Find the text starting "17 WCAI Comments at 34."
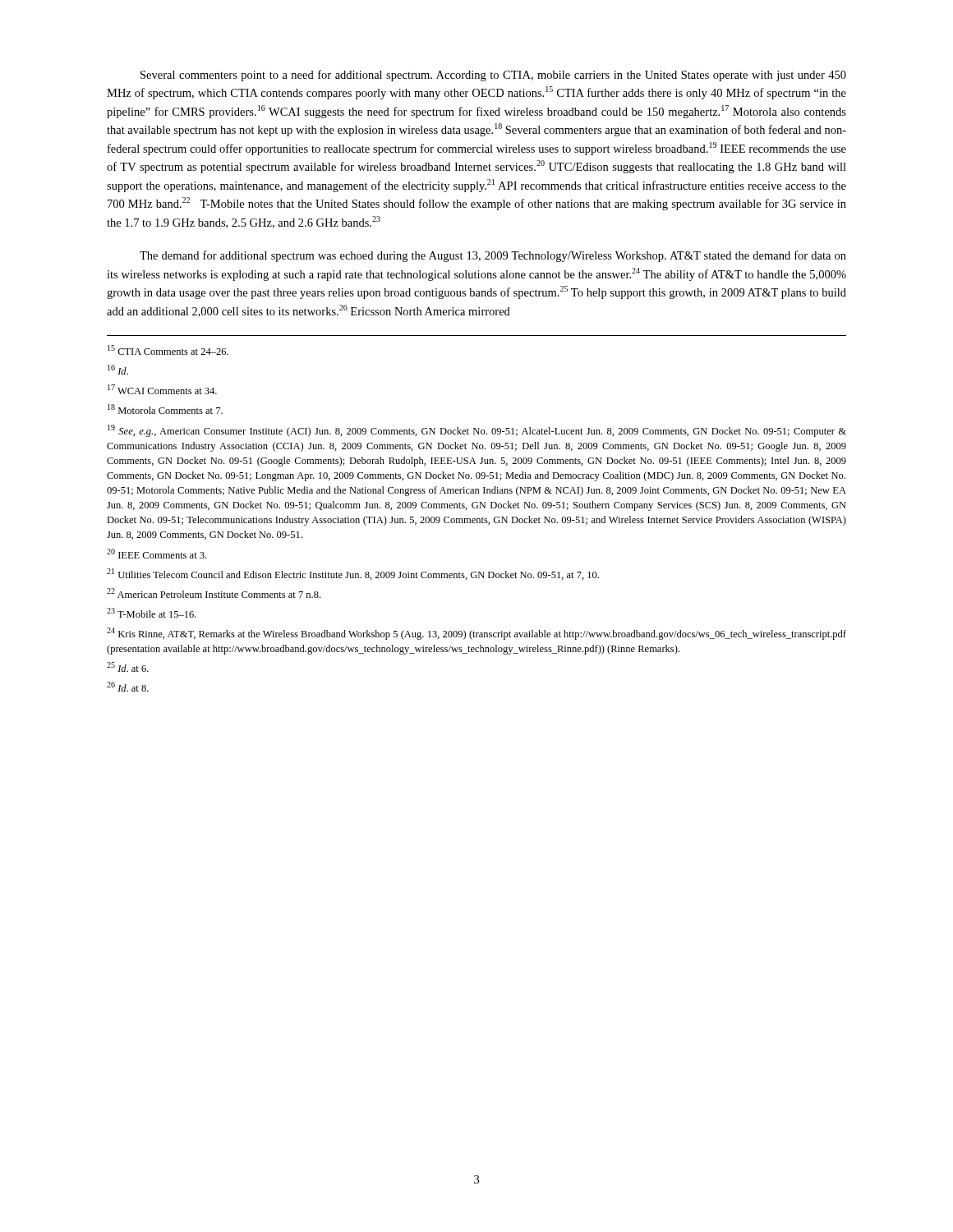 coord(162,390)
